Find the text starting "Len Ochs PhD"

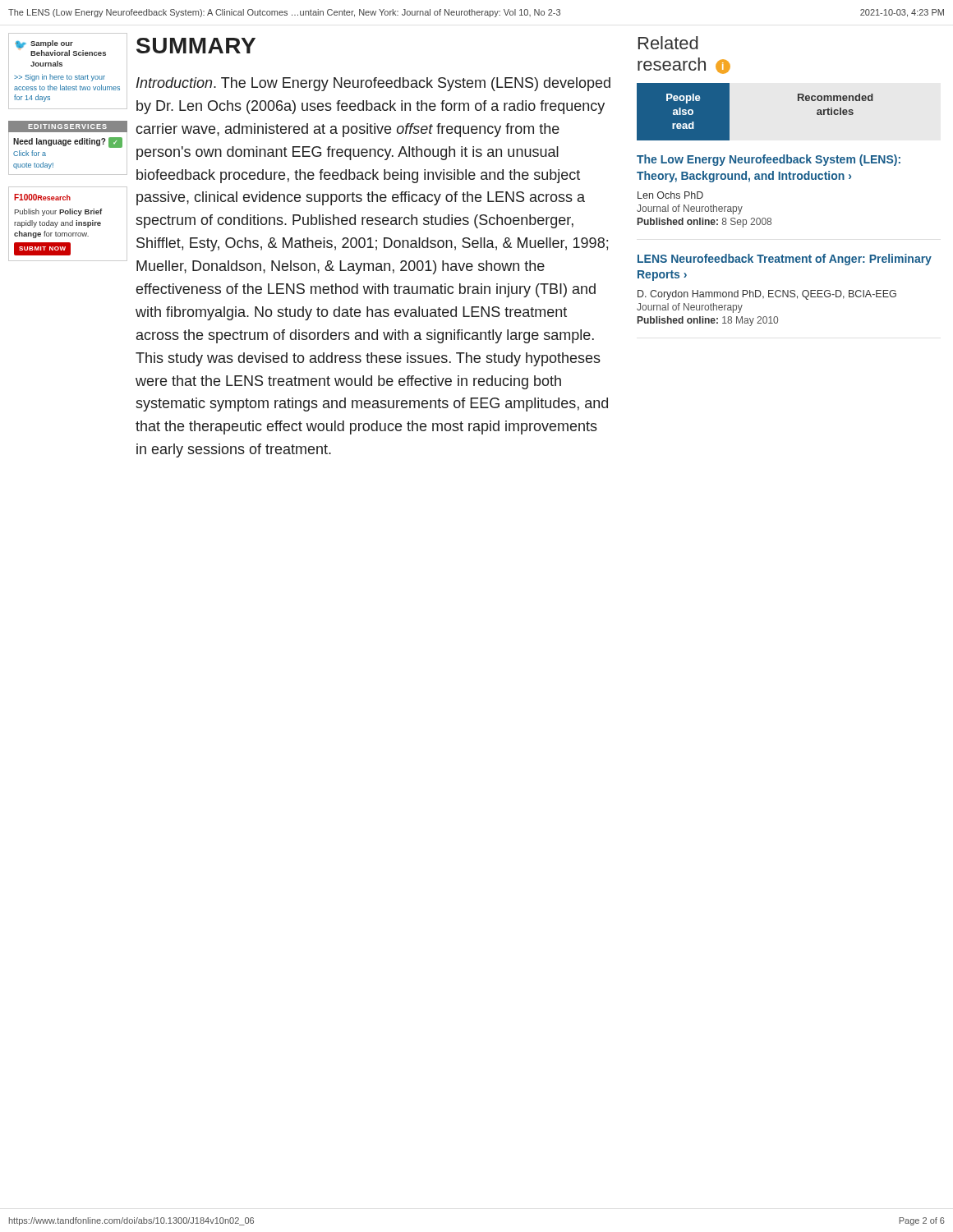click(670, 195)
